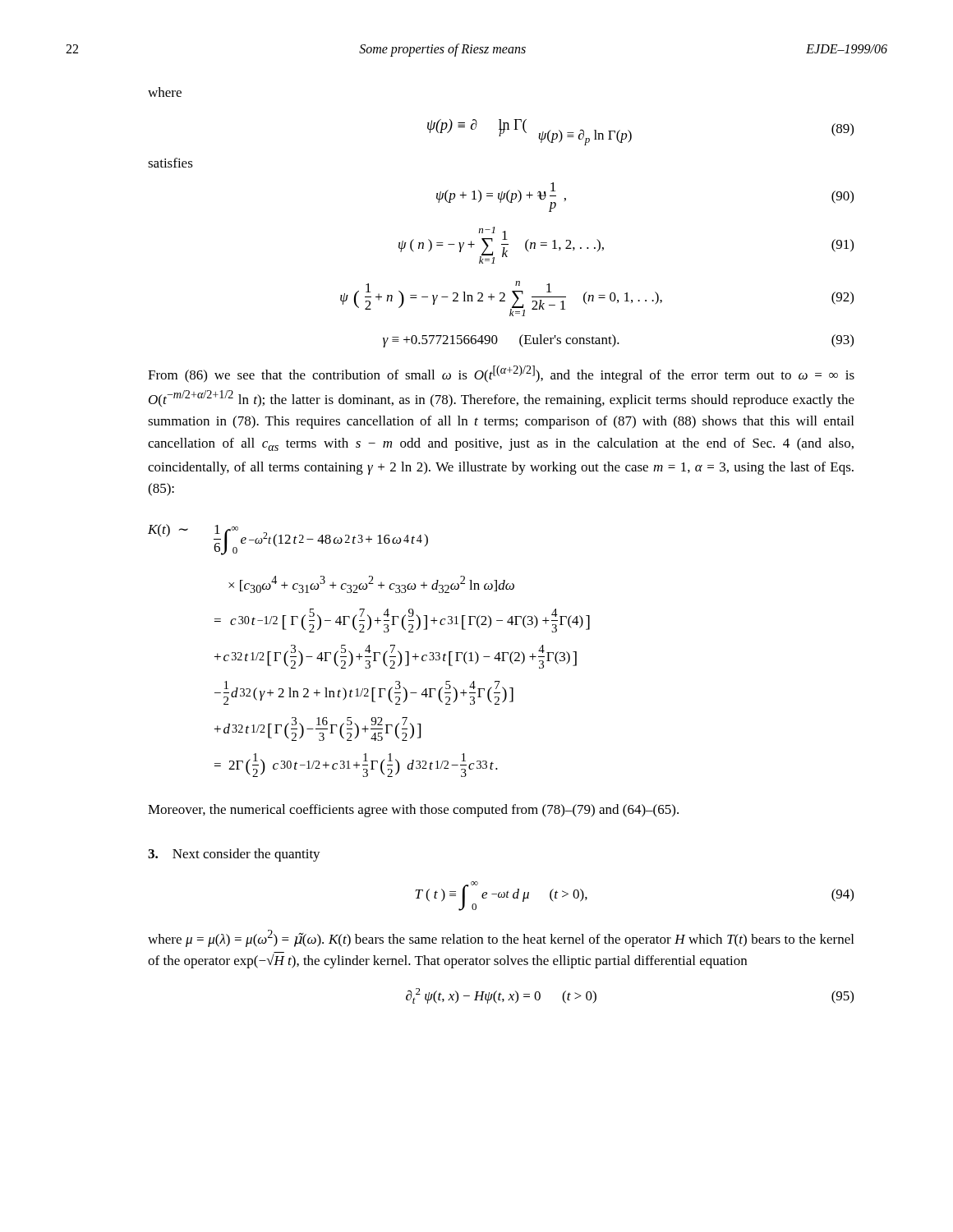The image size is (953, 1232).
Task: Locate the formula containing "K(t) ∼ 1 6 ∫ ∞"
Action: point(501,648)
